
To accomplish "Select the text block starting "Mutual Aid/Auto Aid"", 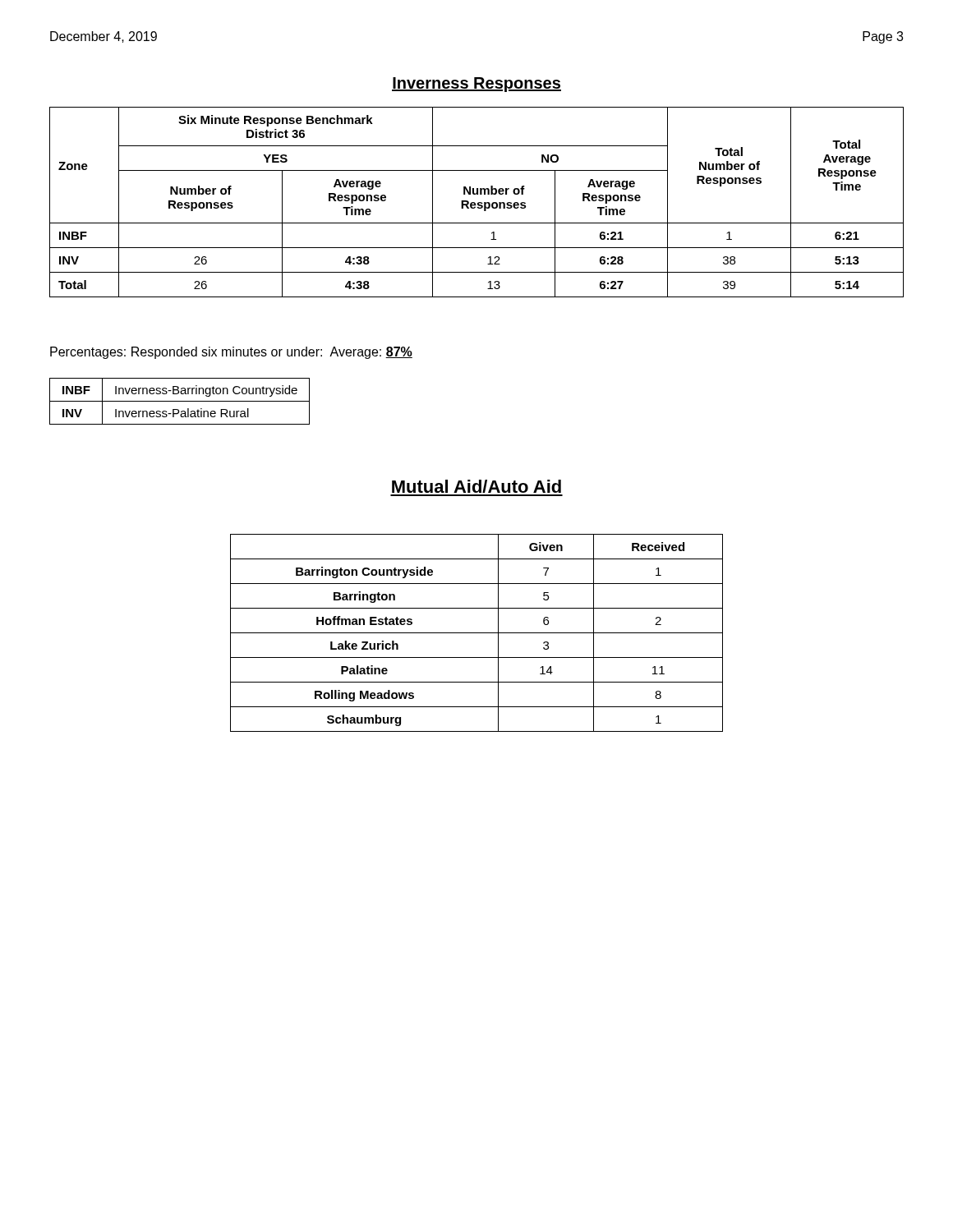I will point(476,487).
